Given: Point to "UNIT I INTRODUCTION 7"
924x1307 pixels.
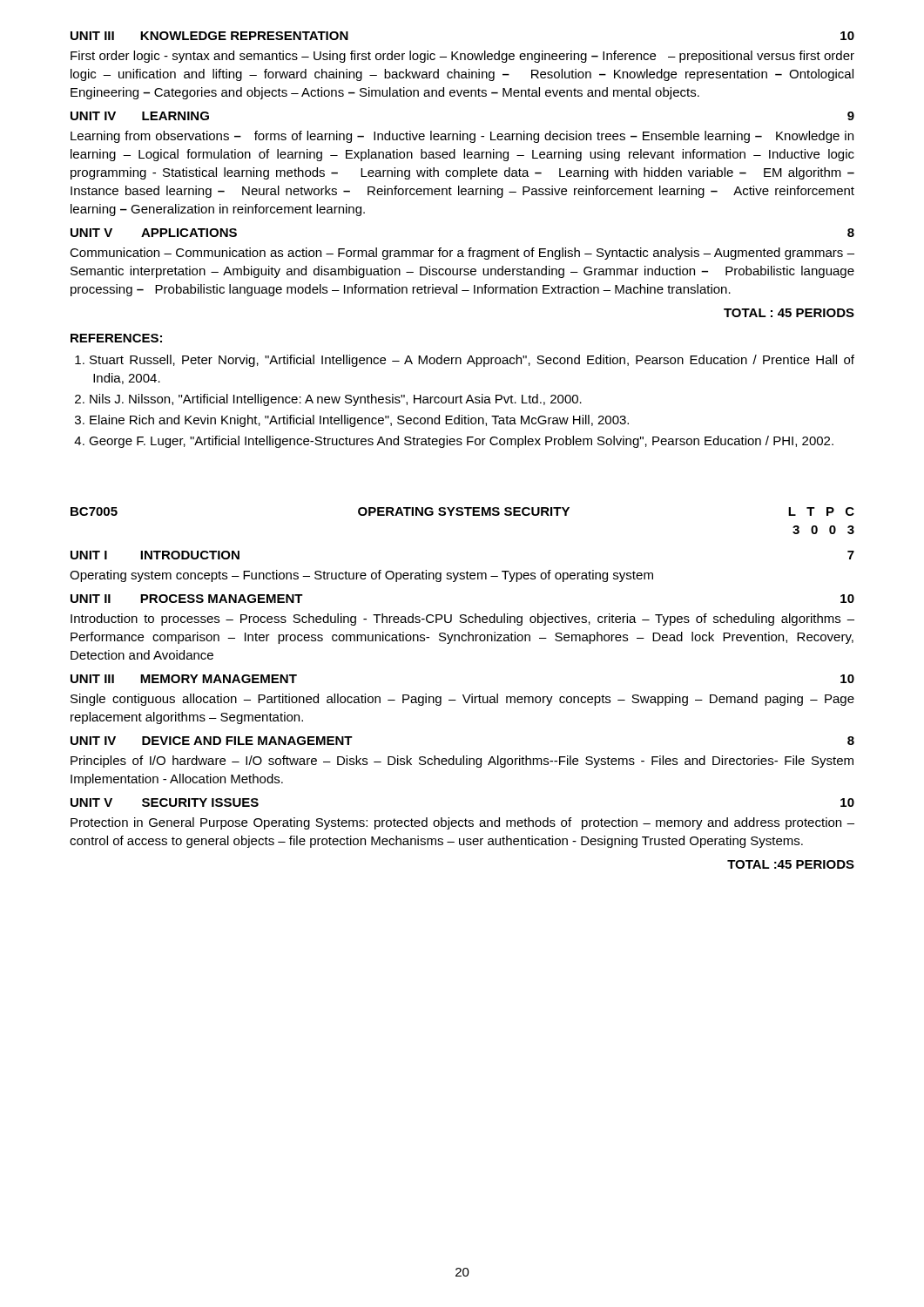Looking at the screenshot, I should point(90,555).
